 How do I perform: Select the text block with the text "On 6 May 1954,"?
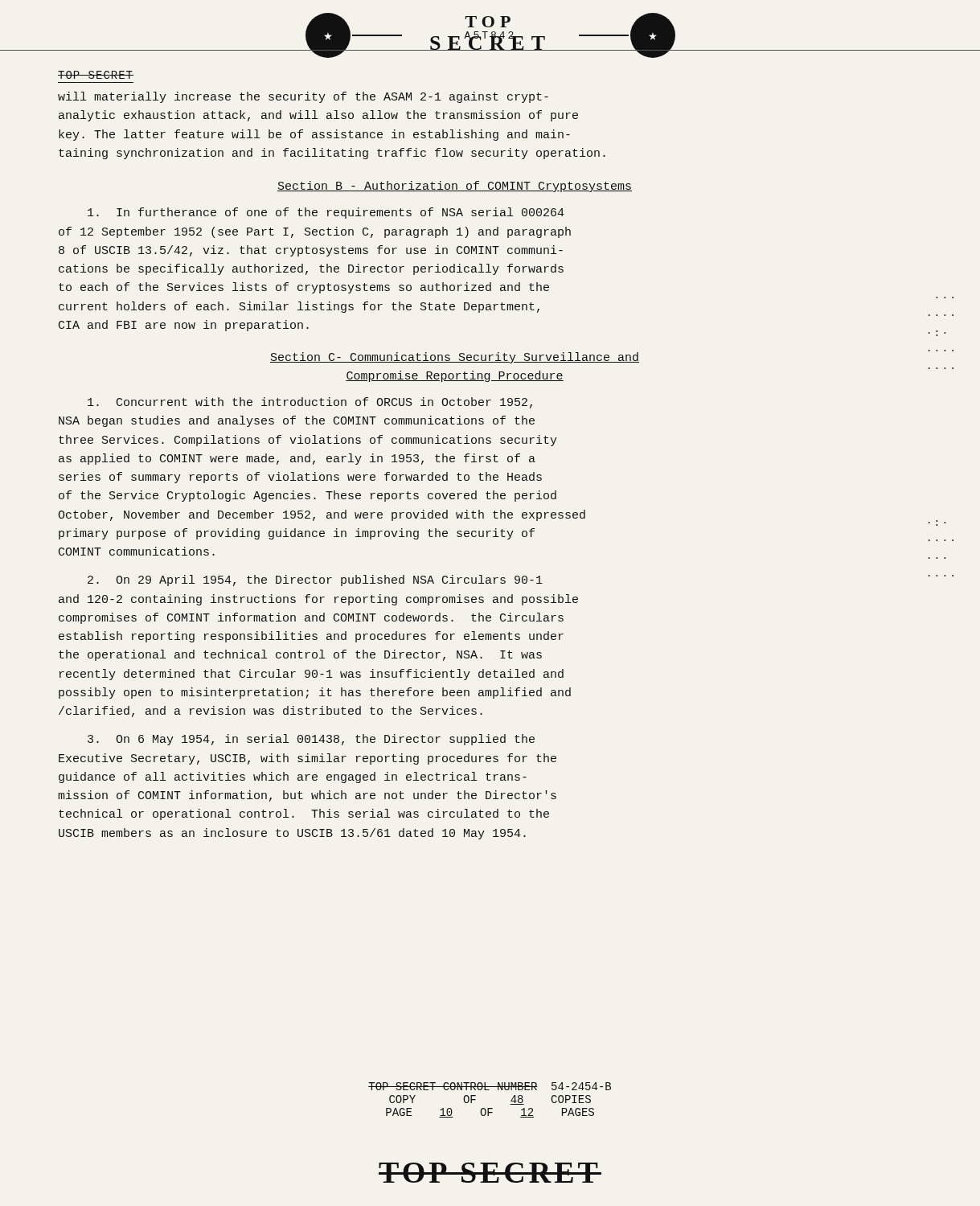click(308, 787)
